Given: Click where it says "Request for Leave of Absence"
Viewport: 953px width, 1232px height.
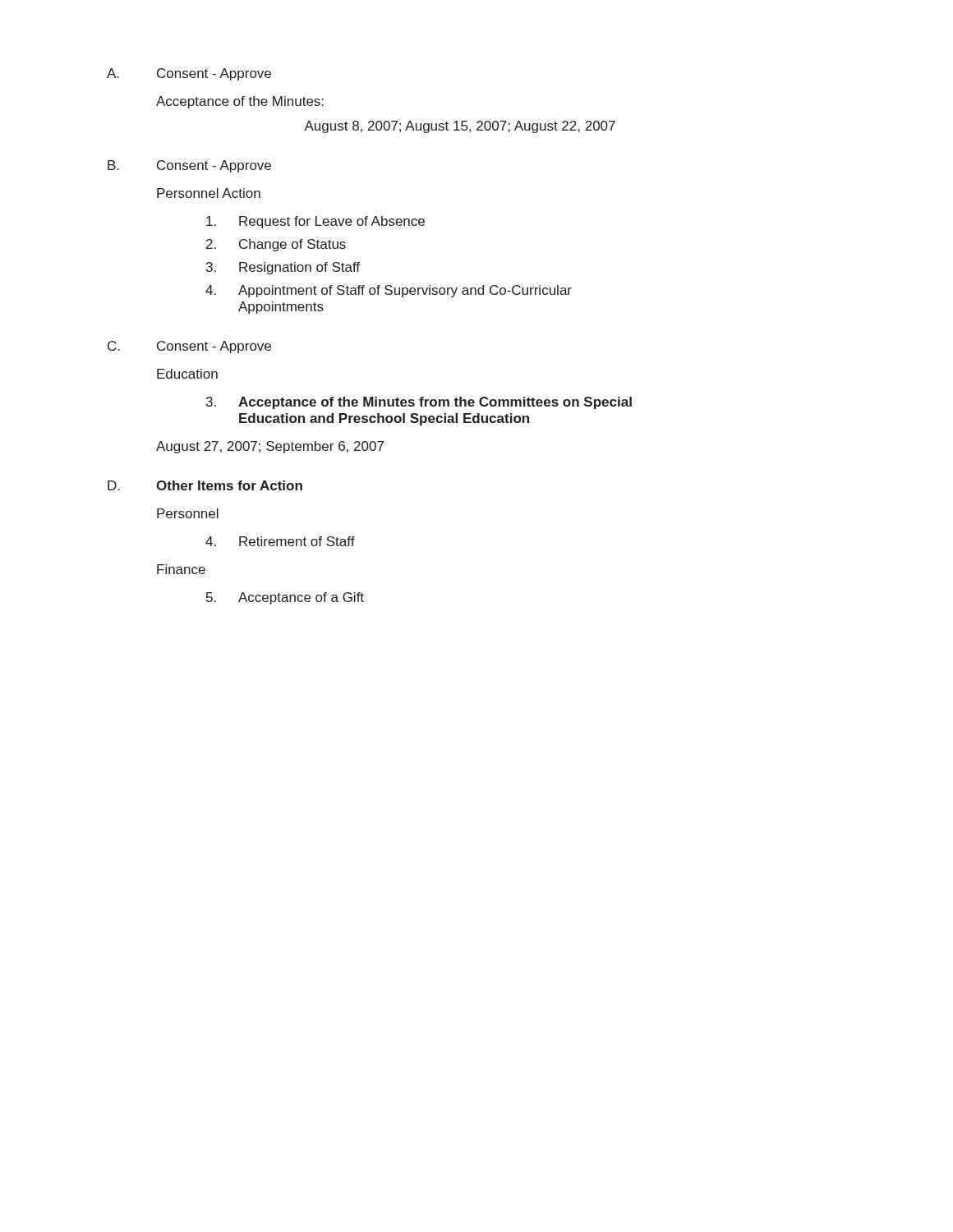Looking at the screenshot, I should click(x=315, y=222).
